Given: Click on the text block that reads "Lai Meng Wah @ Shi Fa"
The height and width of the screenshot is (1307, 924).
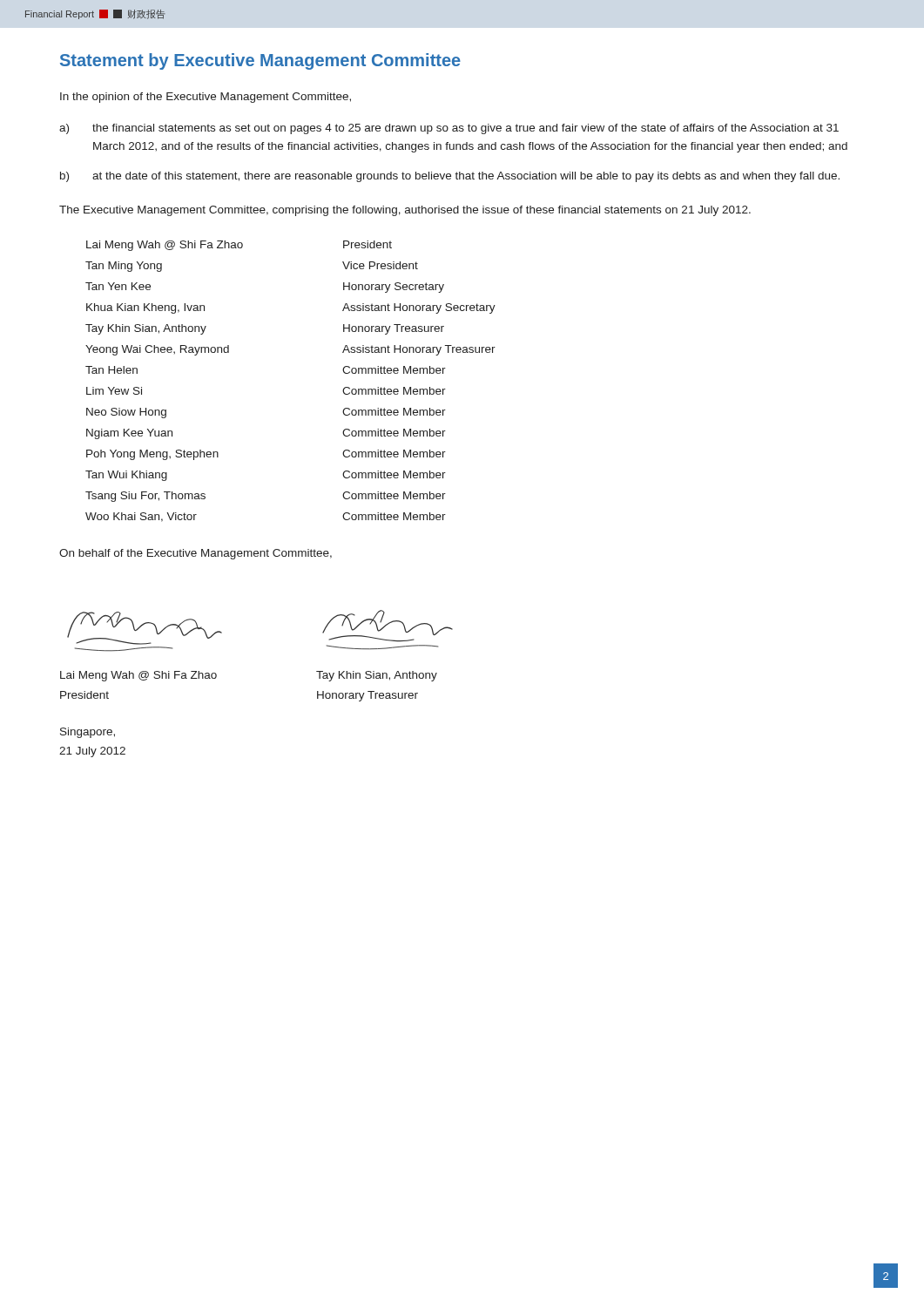Looking at the screenshot, I should 138,685.
